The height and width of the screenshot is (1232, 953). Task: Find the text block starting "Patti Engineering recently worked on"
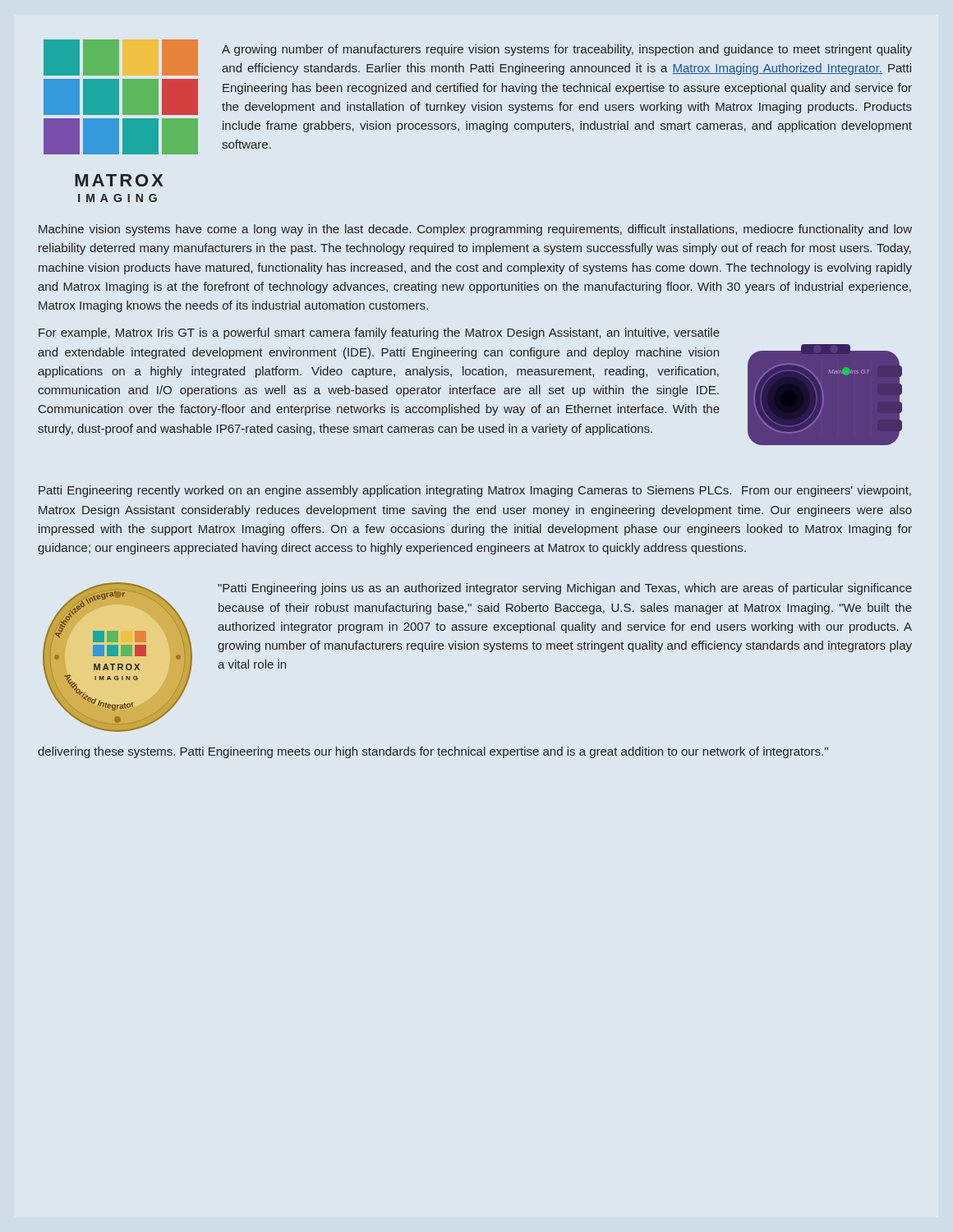[475, 519]
